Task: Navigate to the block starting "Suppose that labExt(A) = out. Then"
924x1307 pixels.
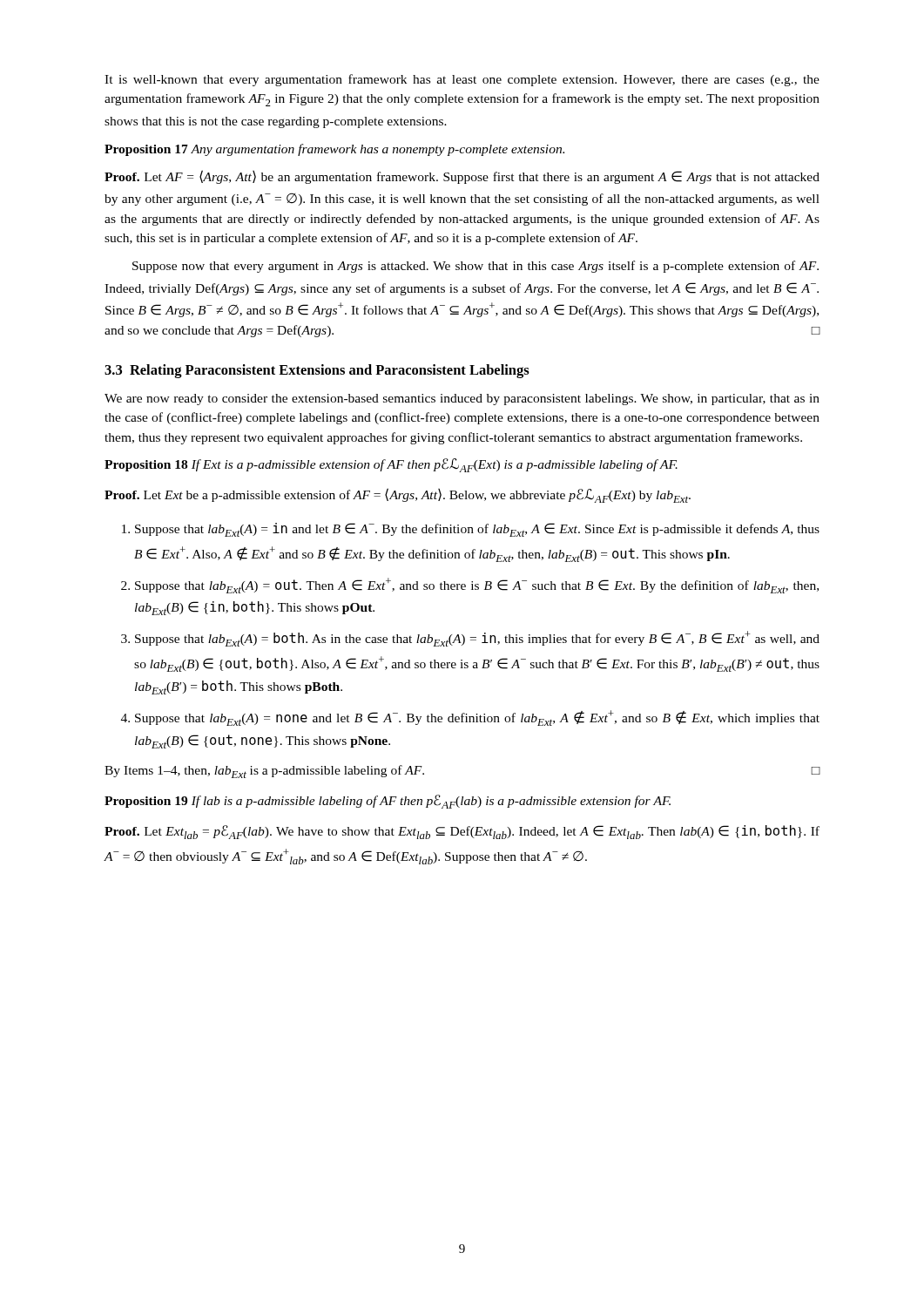Action: pos(477,597)
